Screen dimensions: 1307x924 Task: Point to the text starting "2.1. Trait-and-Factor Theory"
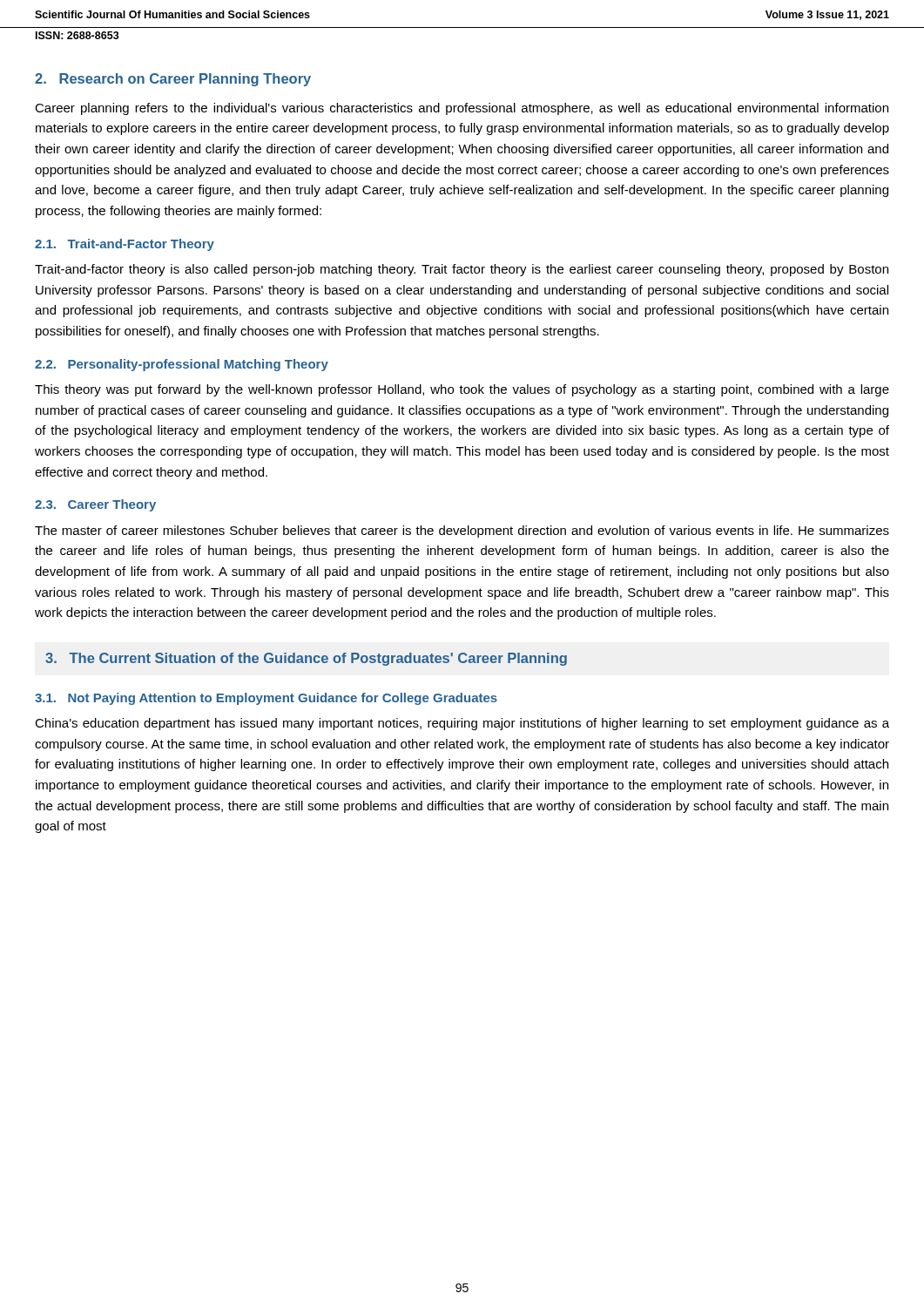[125, 243]
